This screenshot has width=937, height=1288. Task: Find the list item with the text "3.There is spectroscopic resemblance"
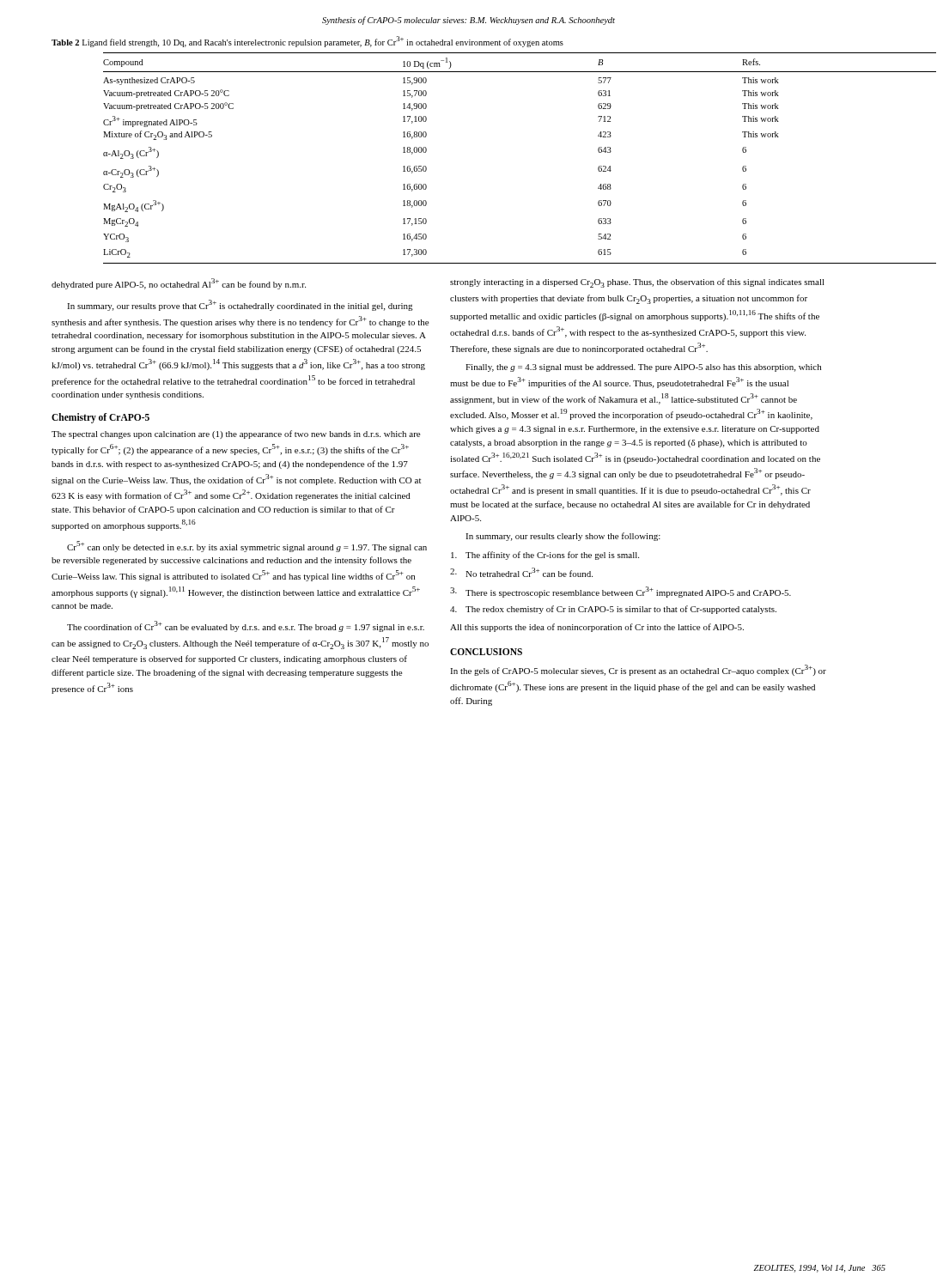621,592
